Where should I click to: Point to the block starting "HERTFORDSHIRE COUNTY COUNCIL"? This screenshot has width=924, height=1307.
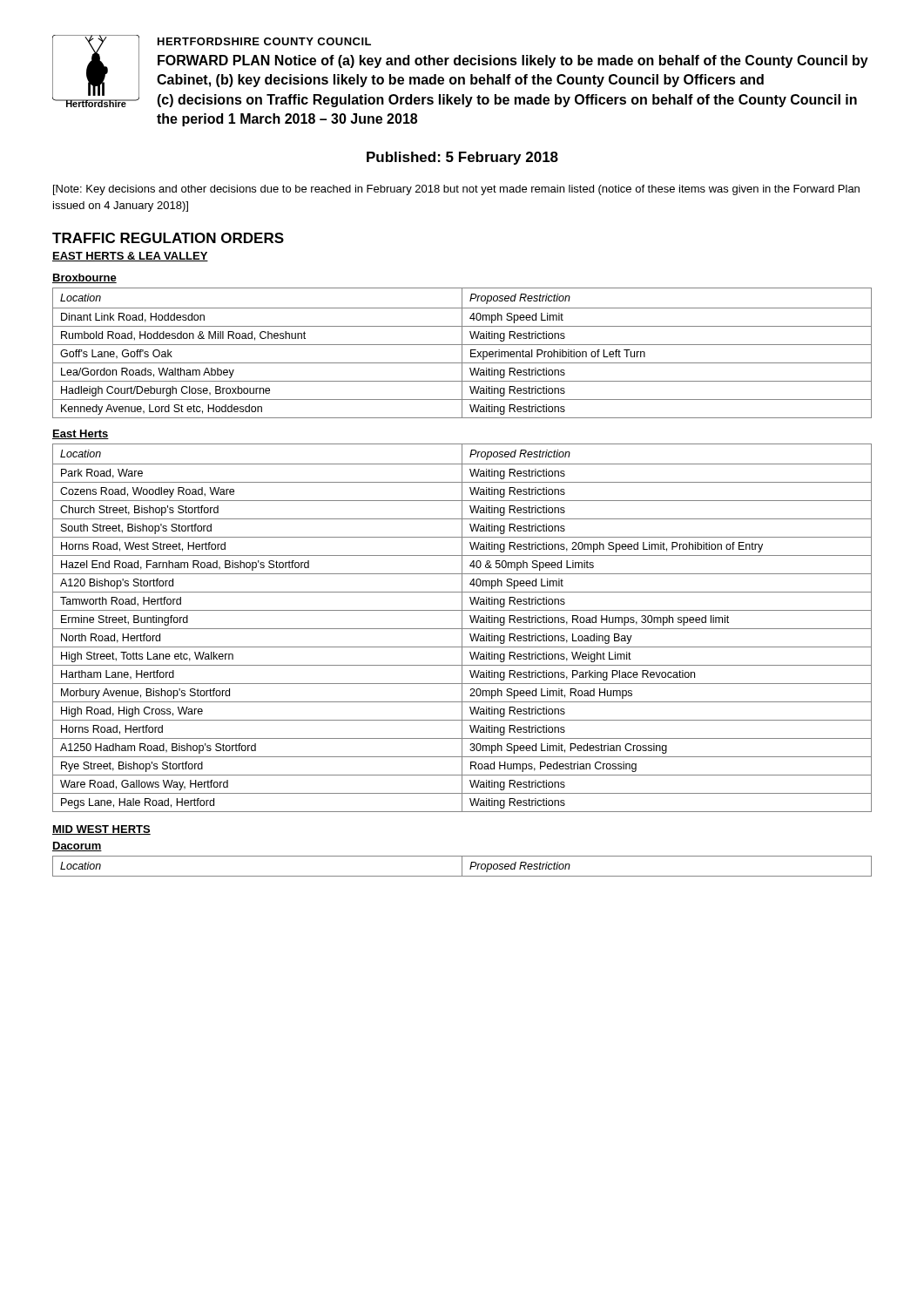(x=264, y=41)
